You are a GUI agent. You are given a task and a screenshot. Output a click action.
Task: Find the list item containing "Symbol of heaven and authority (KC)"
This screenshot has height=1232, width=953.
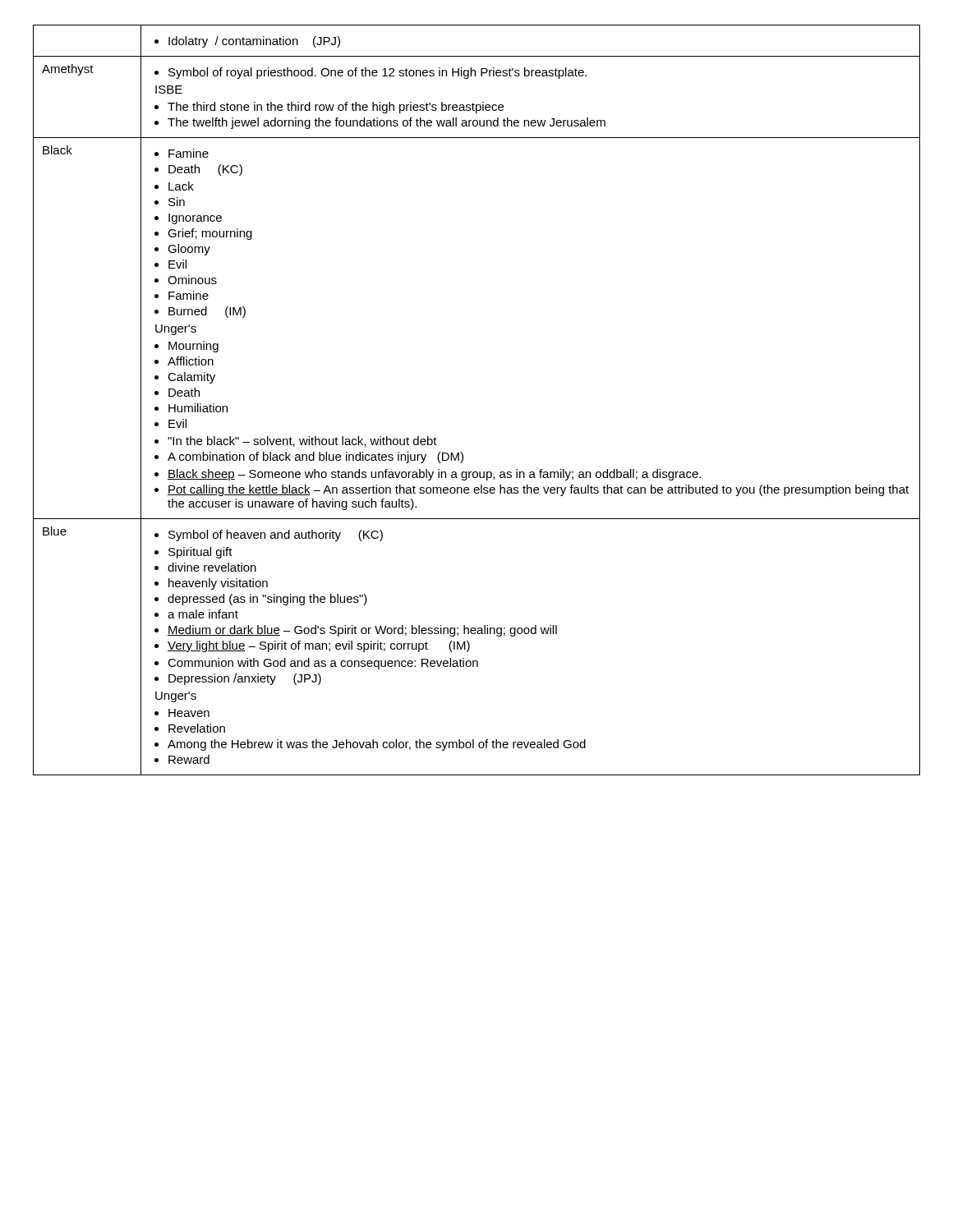coord(269,536)
